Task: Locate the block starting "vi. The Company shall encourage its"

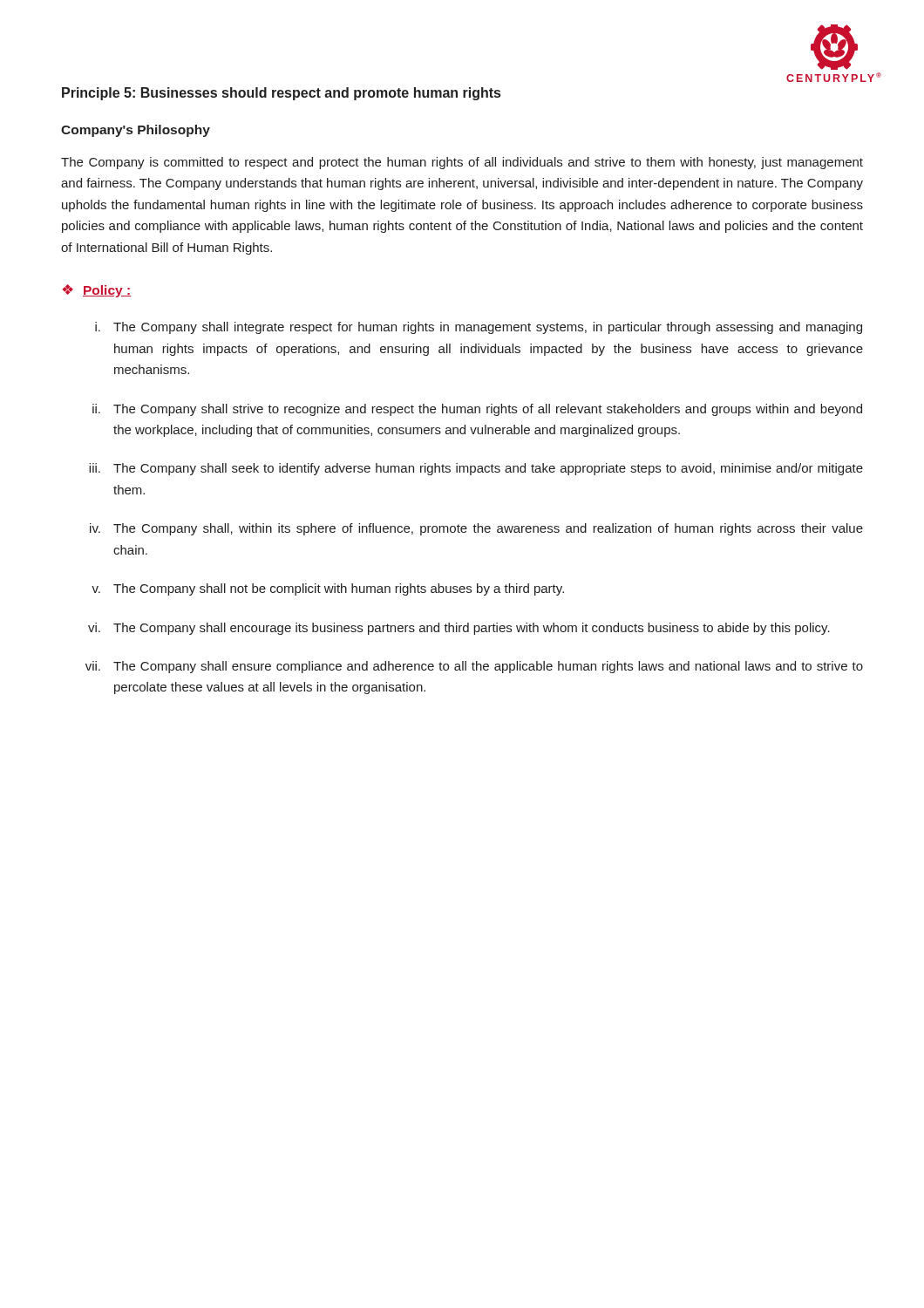Action: tap(462, 628)
